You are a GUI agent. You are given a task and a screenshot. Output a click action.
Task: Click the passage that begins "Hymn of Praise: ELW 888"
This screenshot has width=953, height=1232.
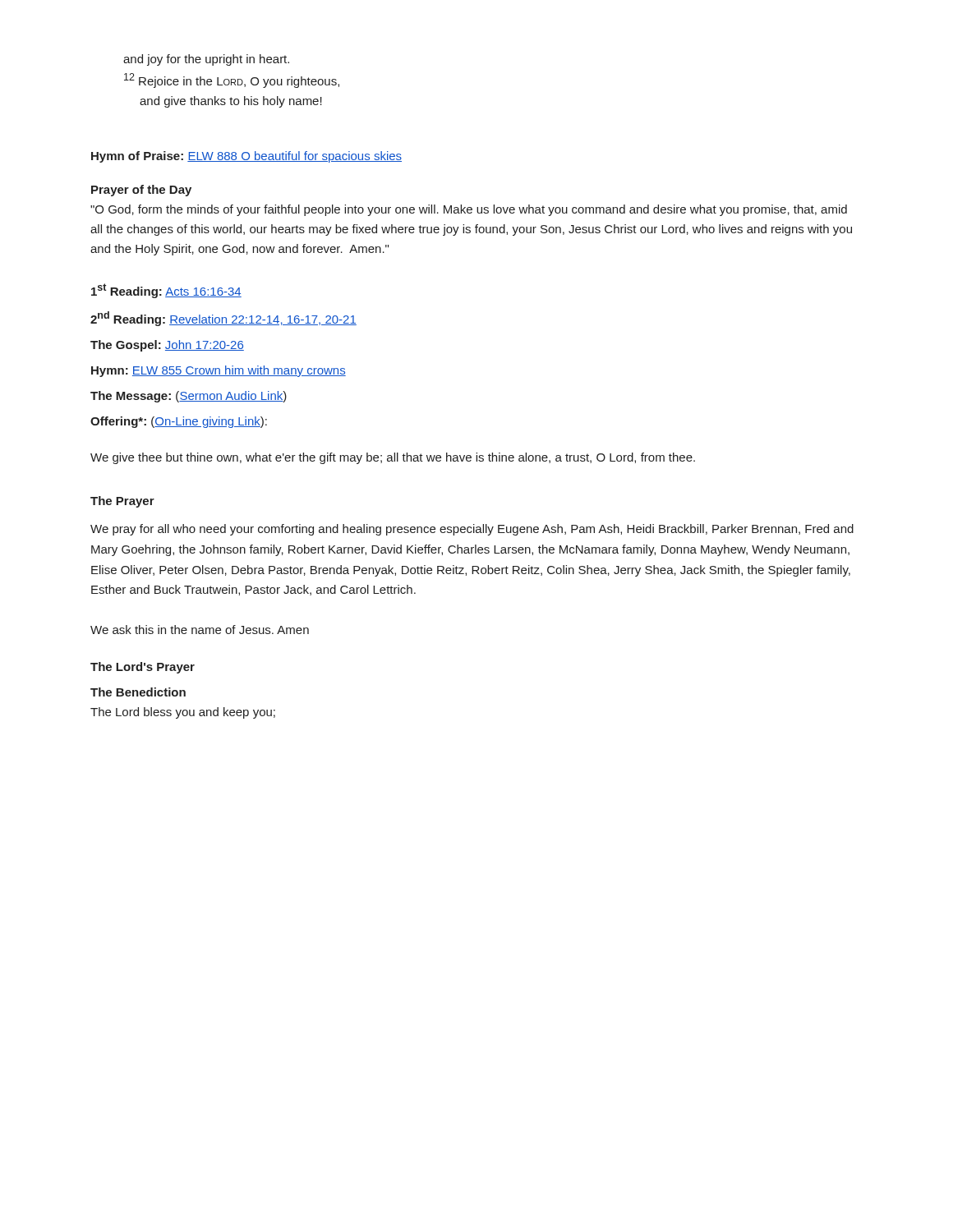click(246, 156)
